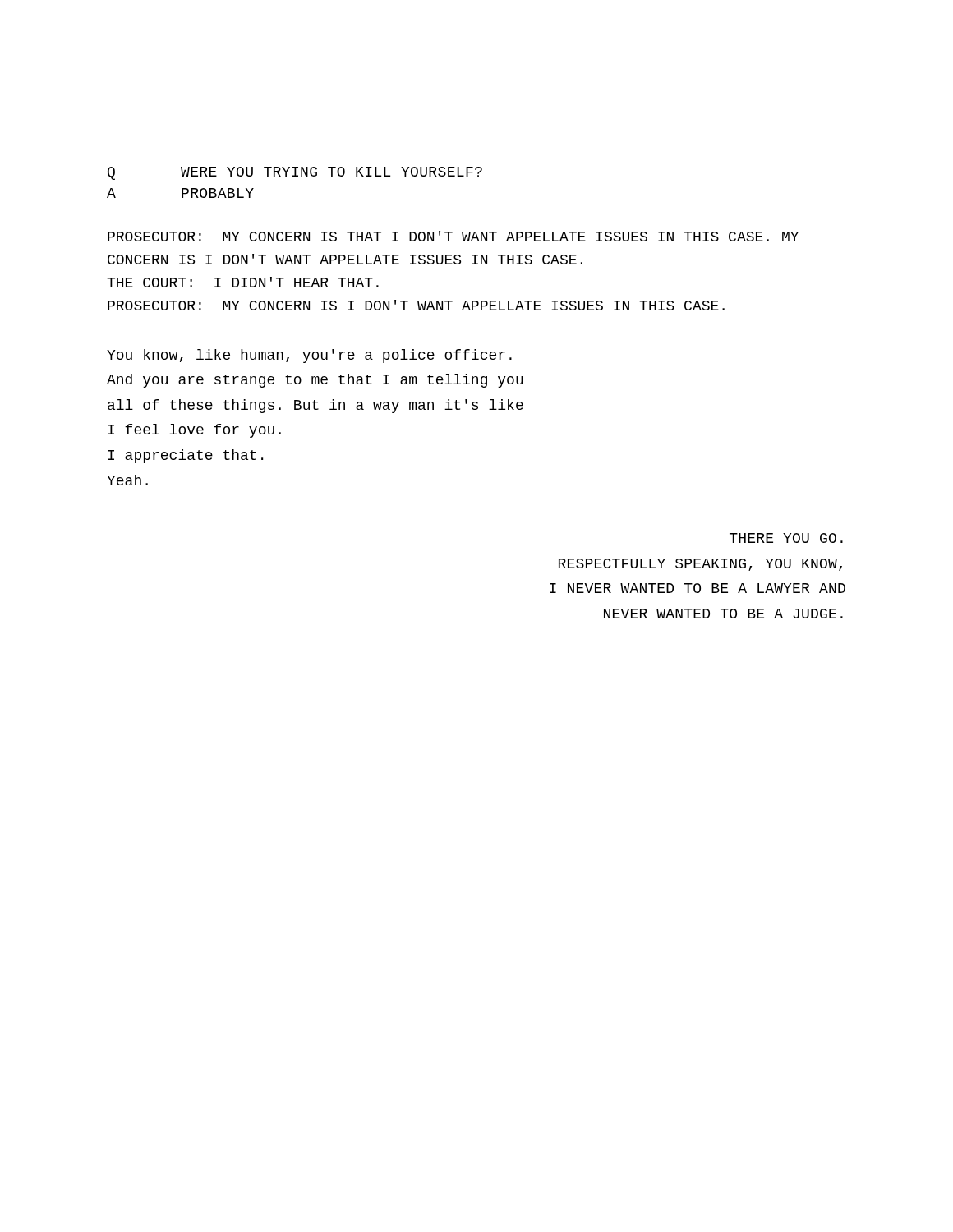Screen dimensions: 1232x953
Task: Point to the region starting "You know, like human, you're a police officer."
Action: [476, 418]
